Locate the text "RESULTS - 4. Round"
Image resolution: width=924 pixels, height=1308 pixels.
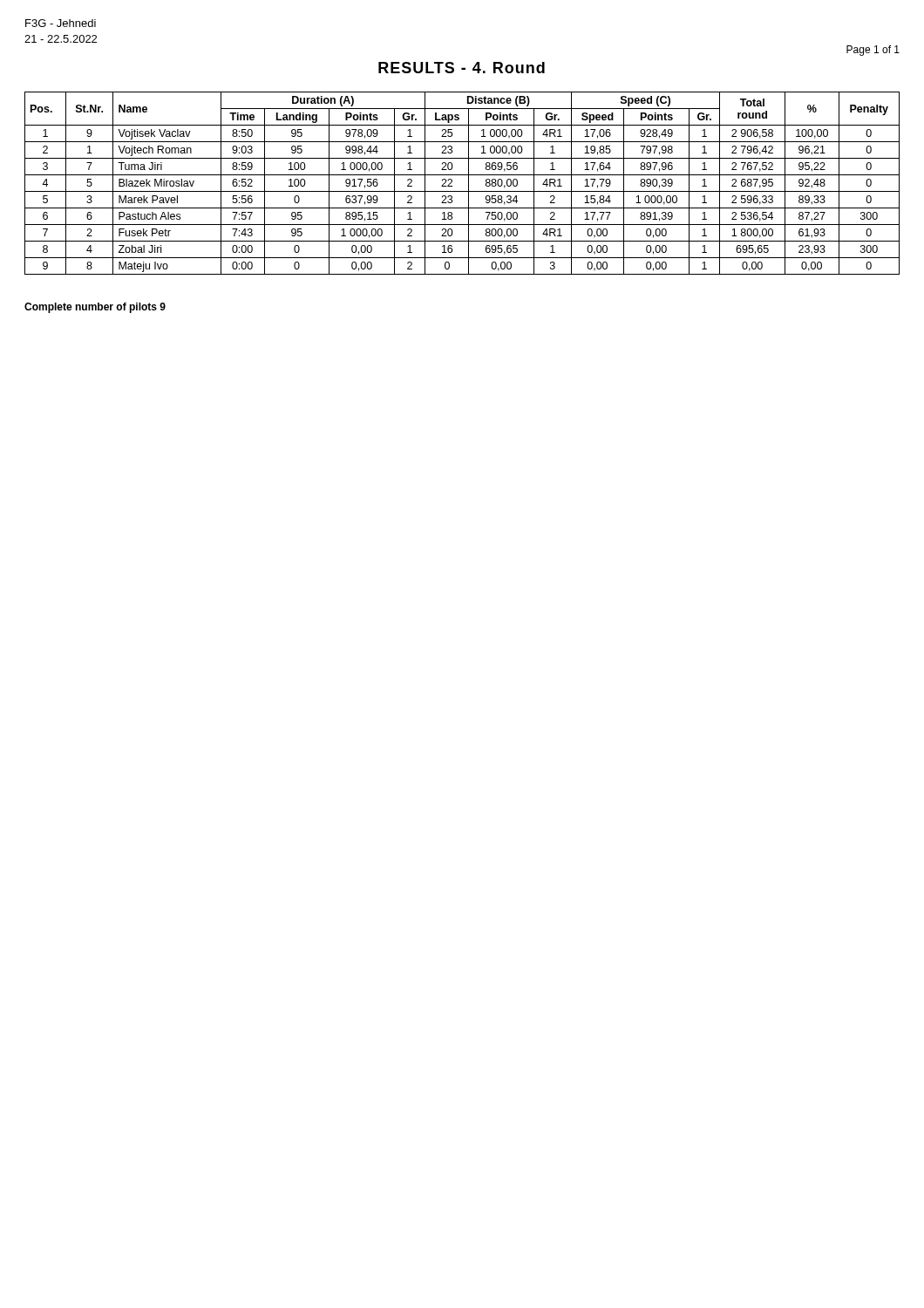click(x=462, y=68)
